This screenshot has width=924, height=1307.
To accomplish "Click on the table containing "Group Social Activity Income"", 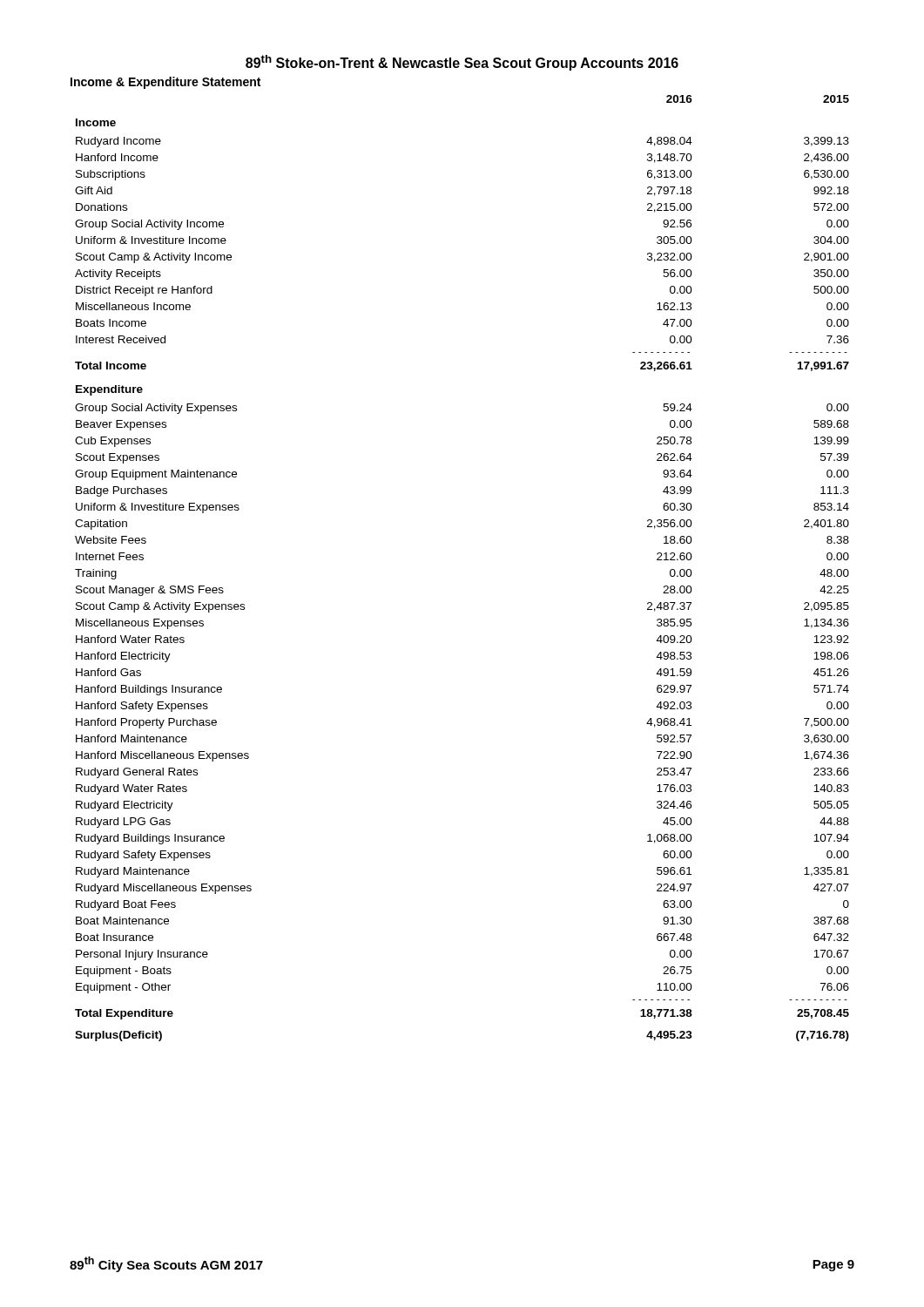I will click(x=462, y=567).
